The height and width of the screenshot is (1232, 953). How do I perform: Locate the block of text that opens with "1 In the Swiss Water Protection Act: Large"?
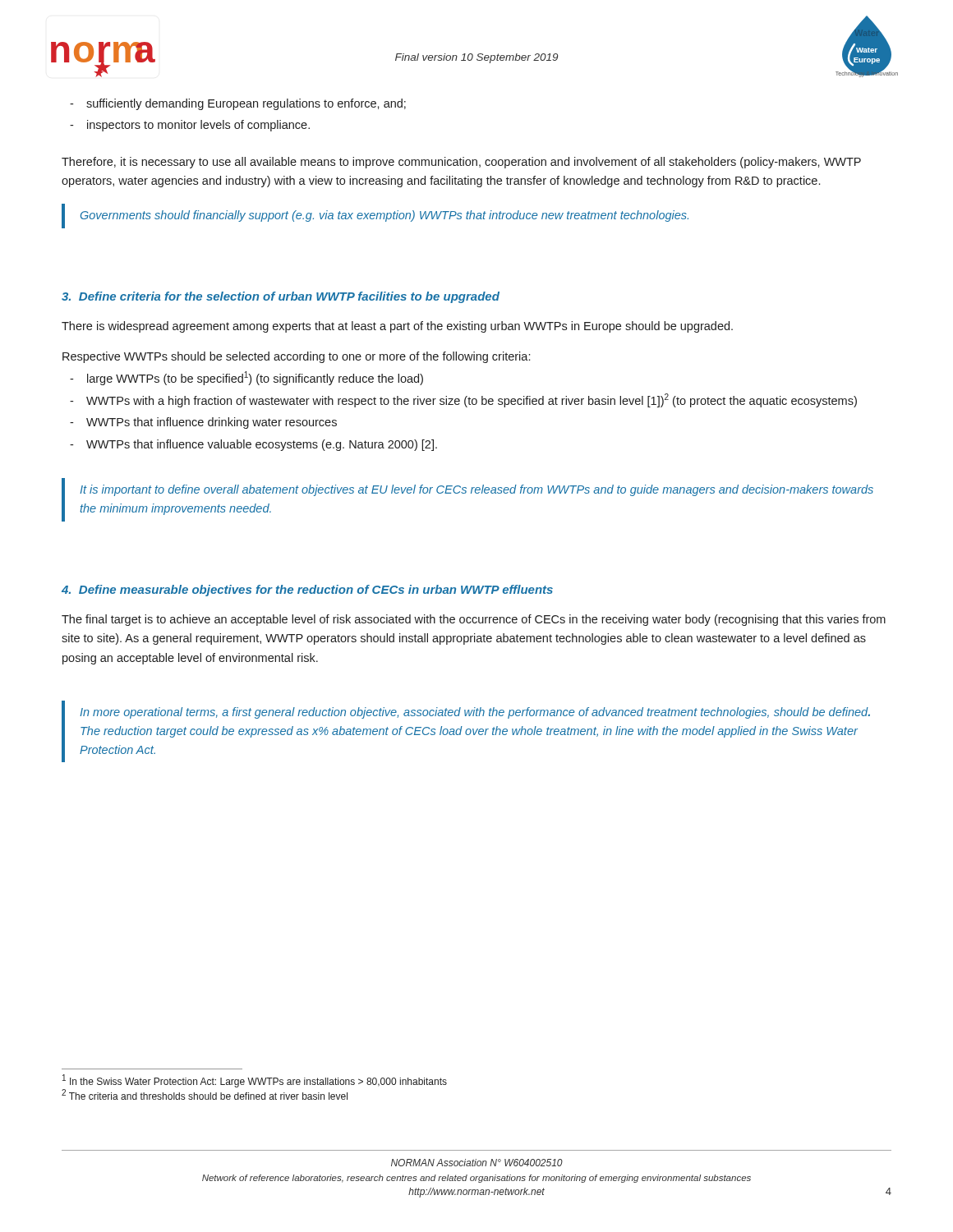pos(254,1081)
